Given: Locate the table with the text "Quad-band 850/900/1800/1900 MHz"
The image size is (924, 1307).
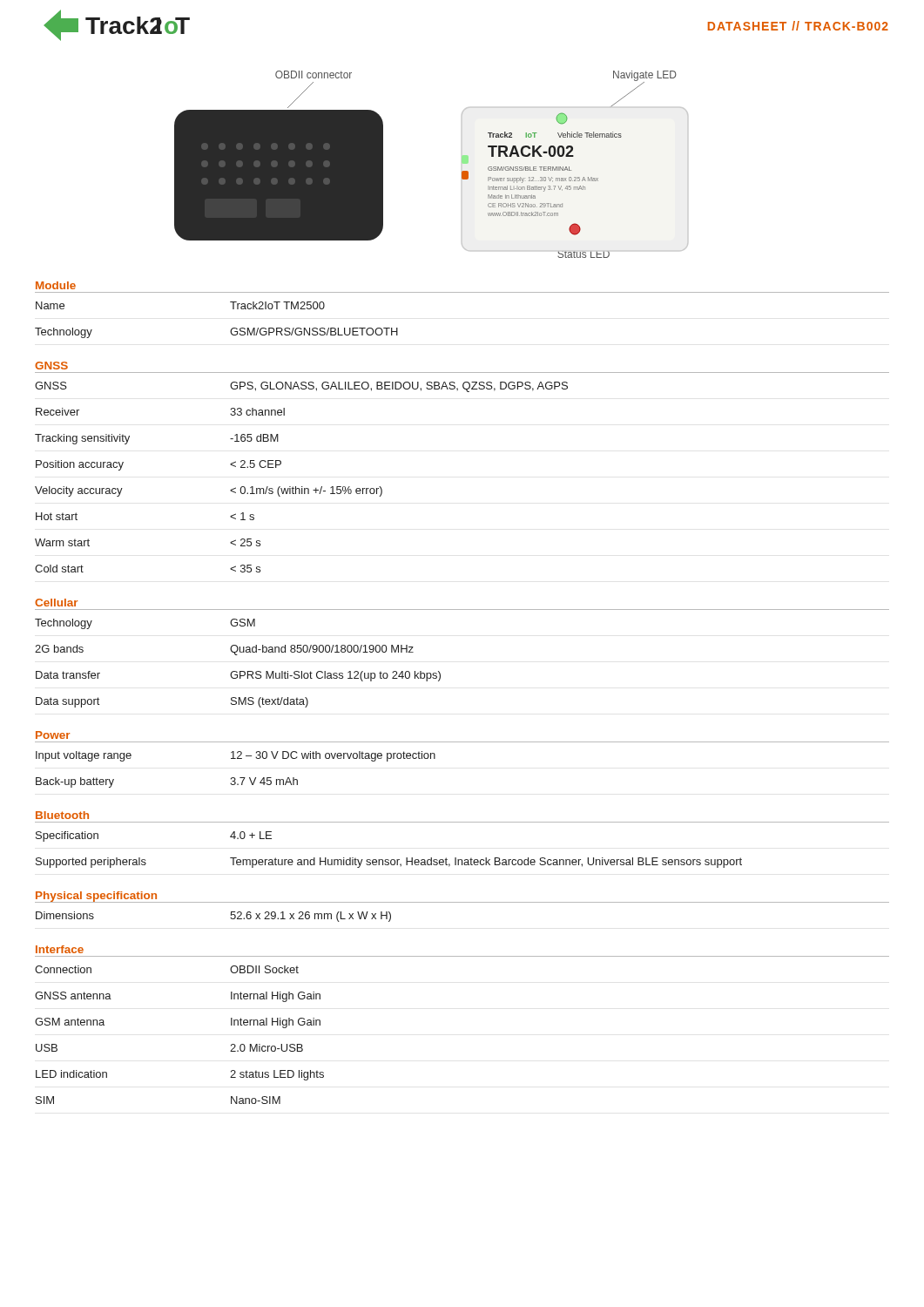Looking at the screenshot, I should (x=462, y=662).
